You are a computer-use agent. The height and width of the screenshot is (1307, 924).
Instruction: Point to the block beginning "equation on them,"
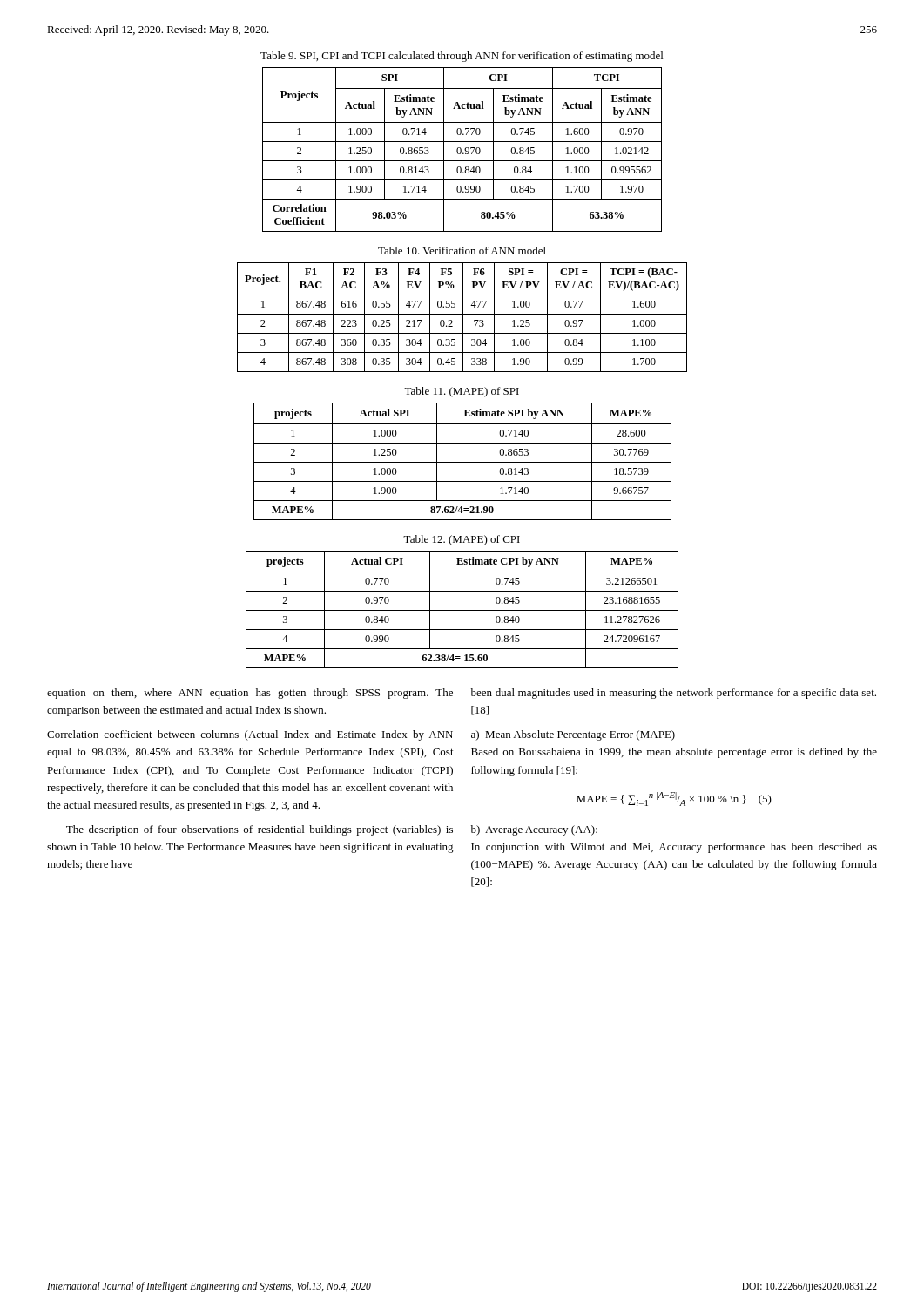coord(250,701)
